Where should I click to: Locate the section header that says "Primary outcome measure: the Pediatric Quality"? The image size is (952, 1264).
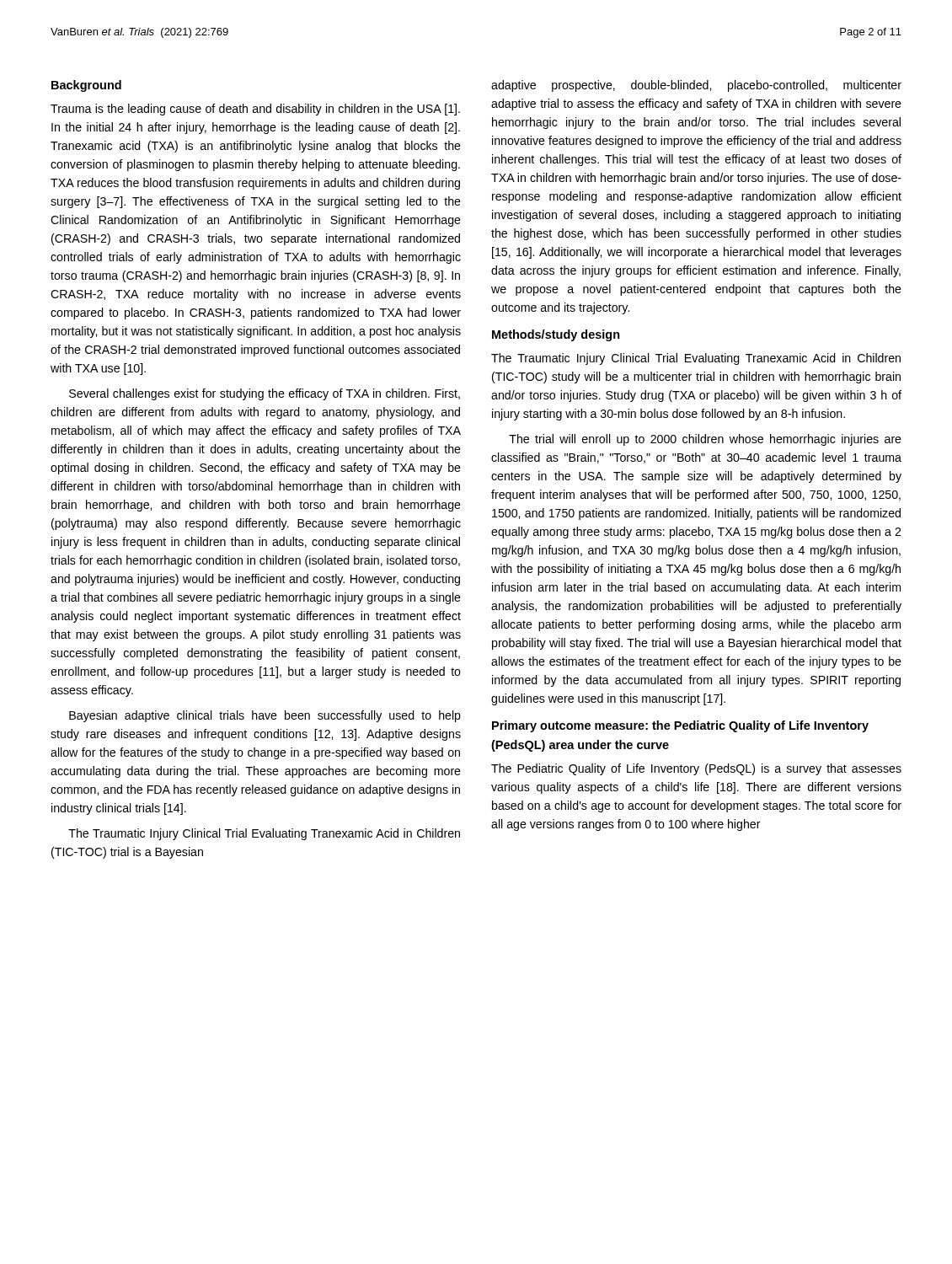tap(680, 735)
